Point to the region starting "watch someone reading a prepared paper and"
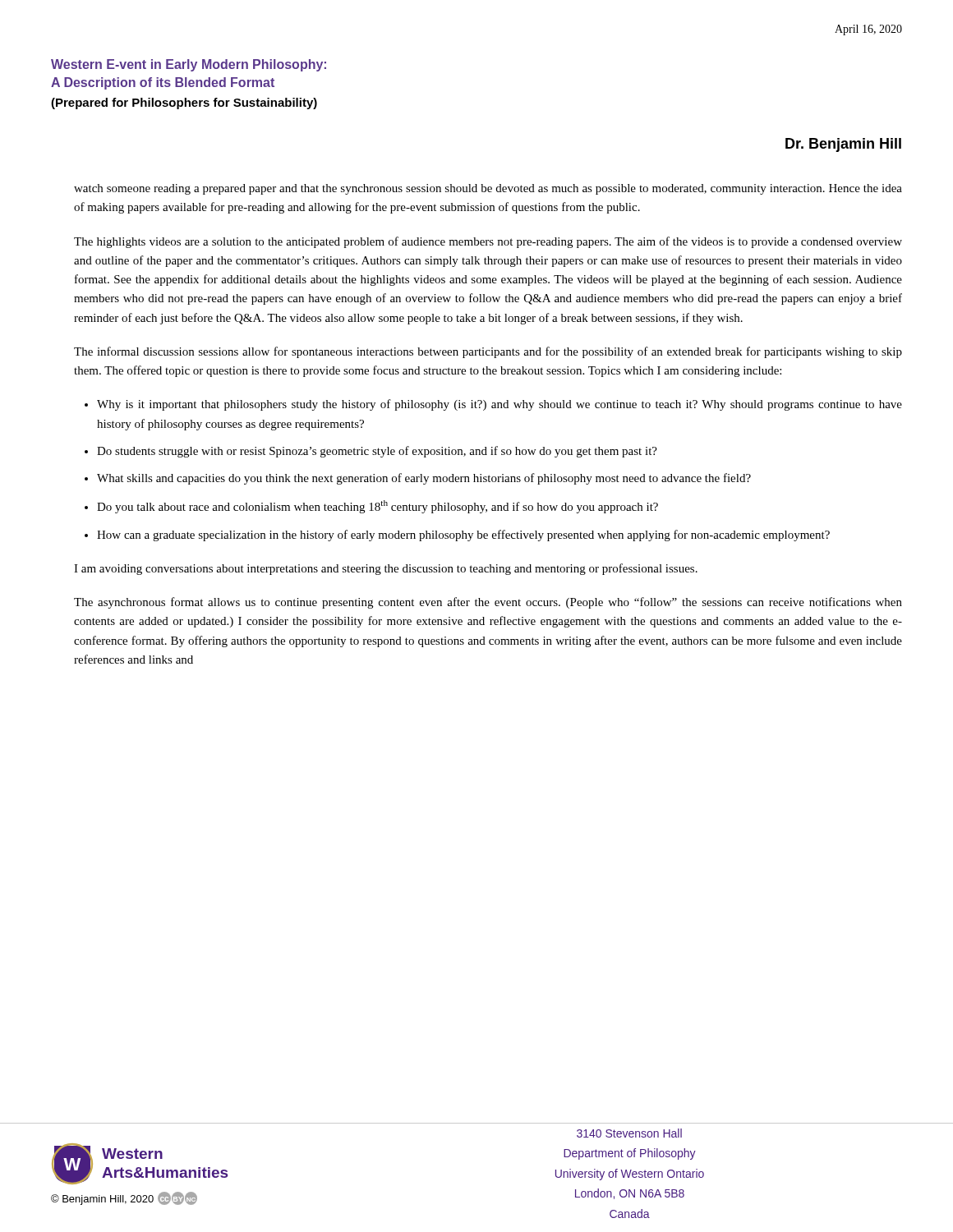 [x=488, y=198]
